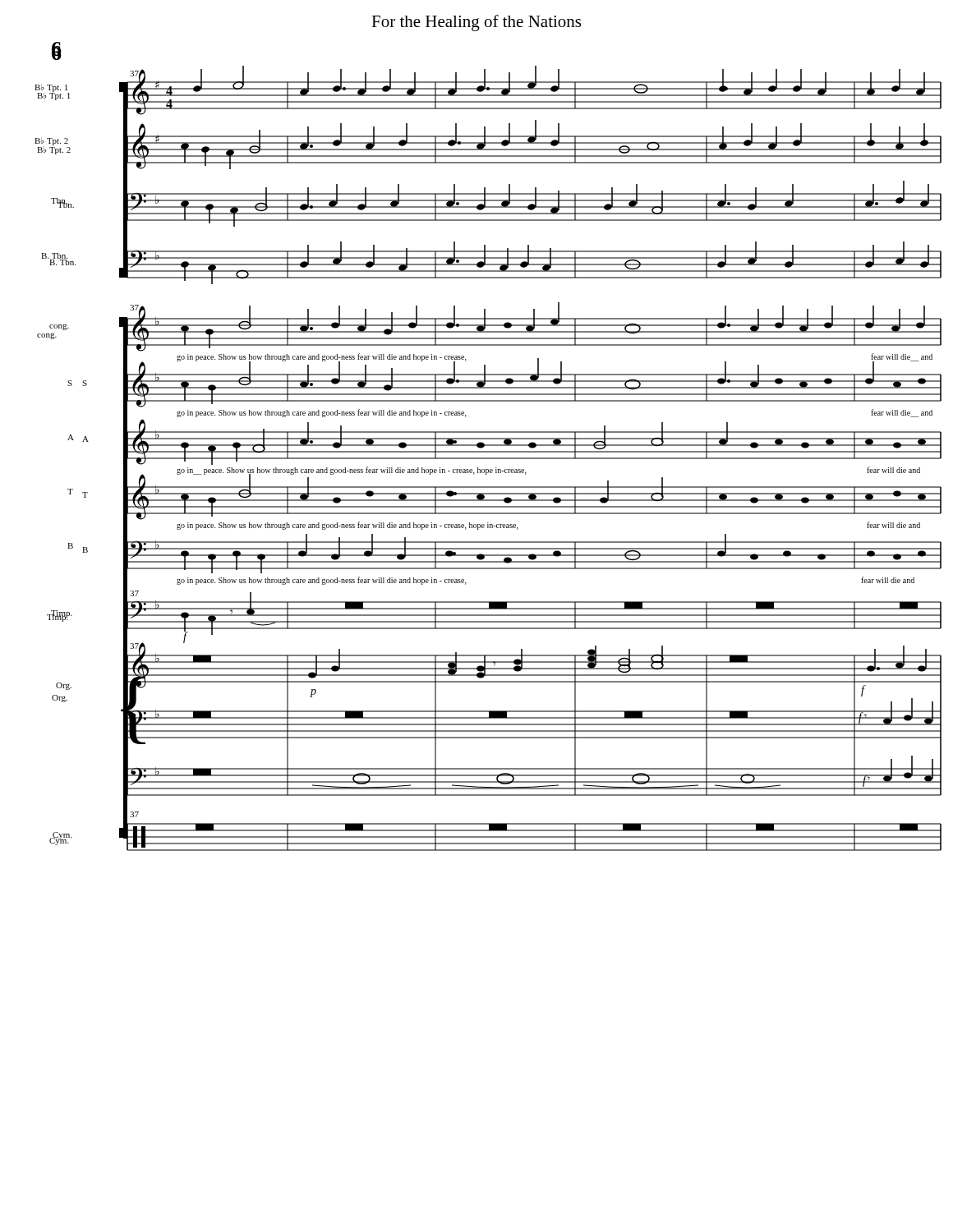
Task: Locate the text with the text "B♭ Tpt. 1"
Action: click(x=51, y=87)
